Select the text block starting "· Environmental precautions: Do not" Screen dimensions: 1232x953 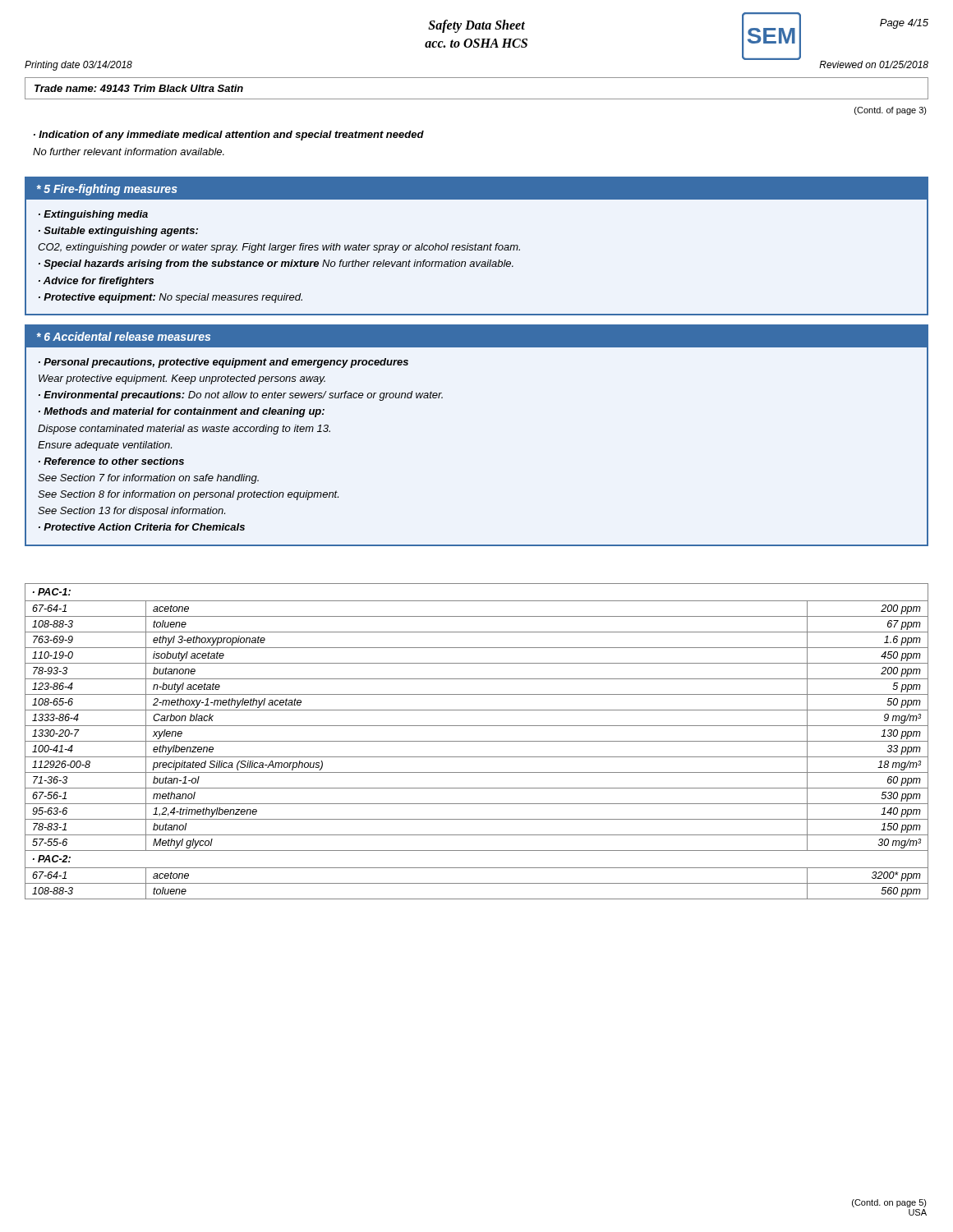point(241,395)
